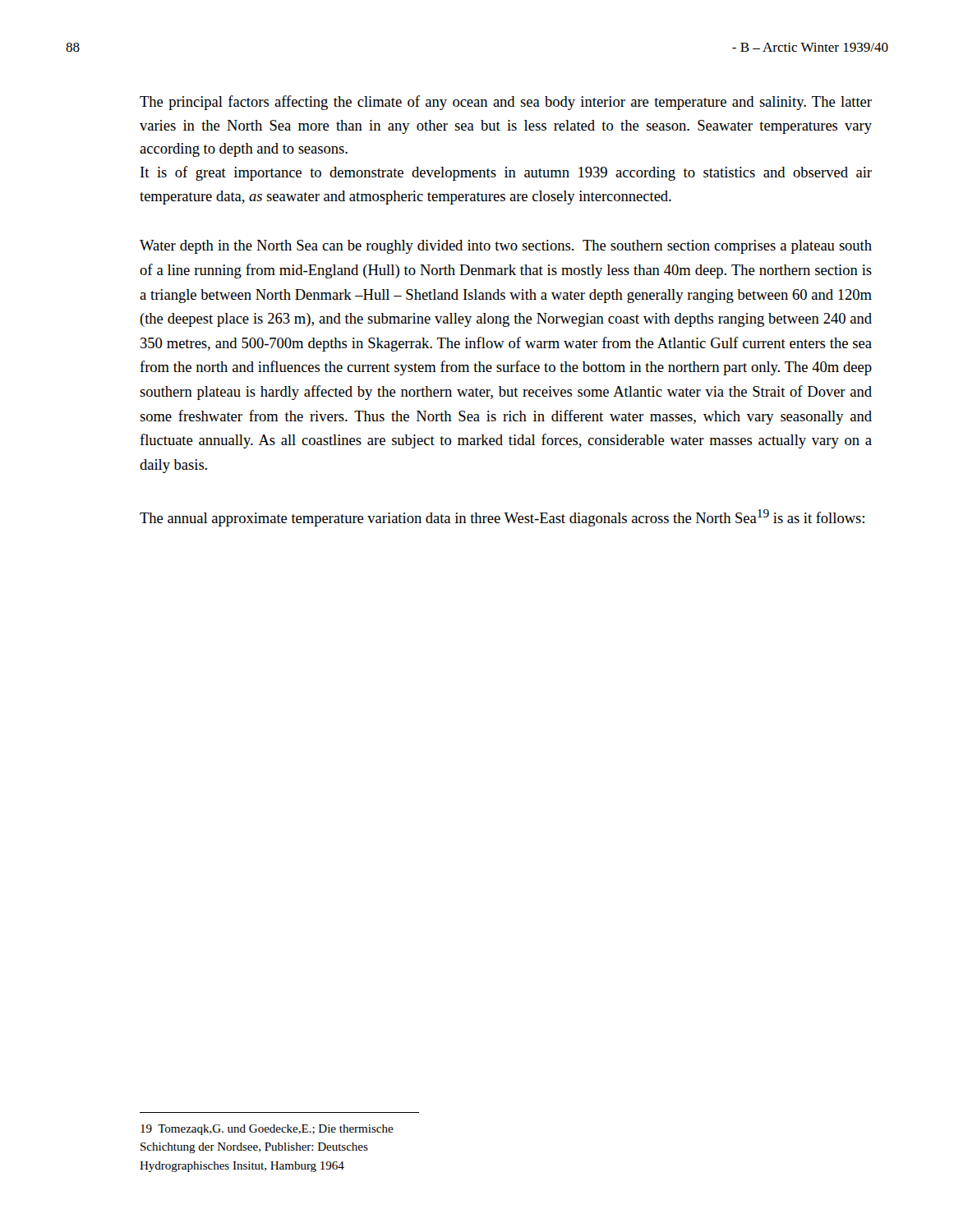954x1232 pixels.
Task: Select the text block that reads "Water depth in the North Sea can be"
Action: [x=506, y=355]
